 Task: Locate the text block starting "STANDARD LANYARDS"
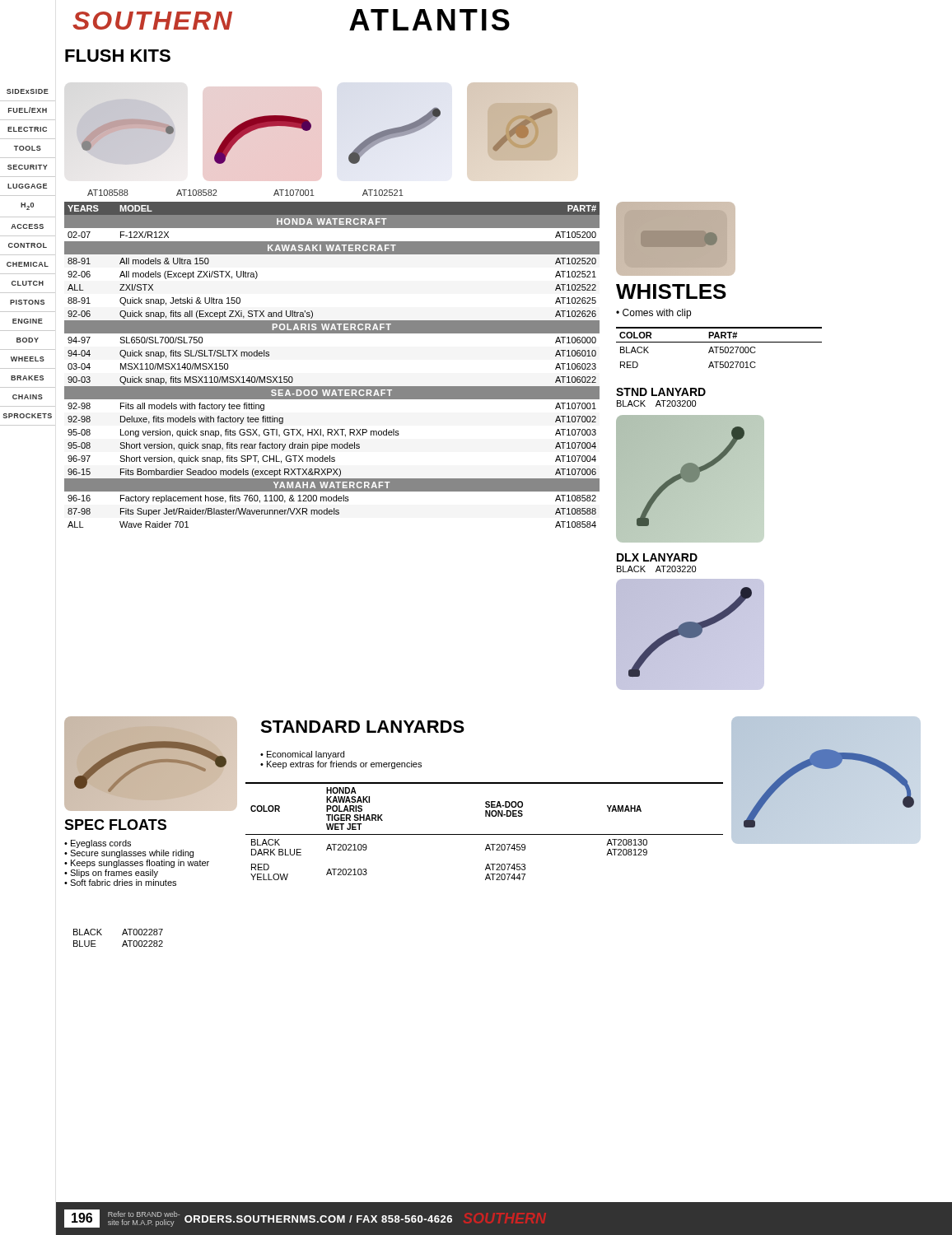click(x=362, y=727)
